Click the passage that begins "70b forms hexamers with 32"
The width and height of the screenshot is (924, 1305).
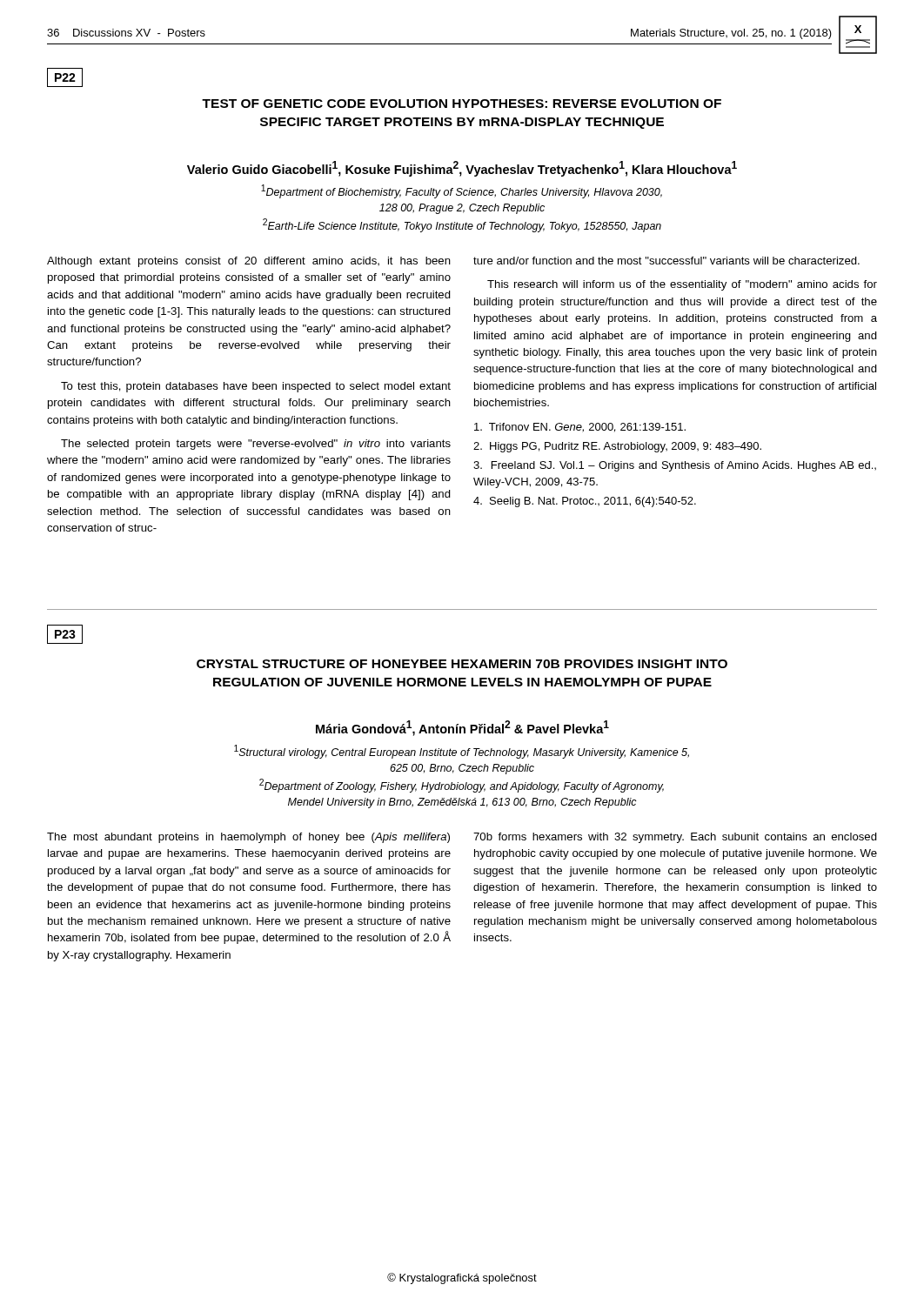click(x=675, y=887)
